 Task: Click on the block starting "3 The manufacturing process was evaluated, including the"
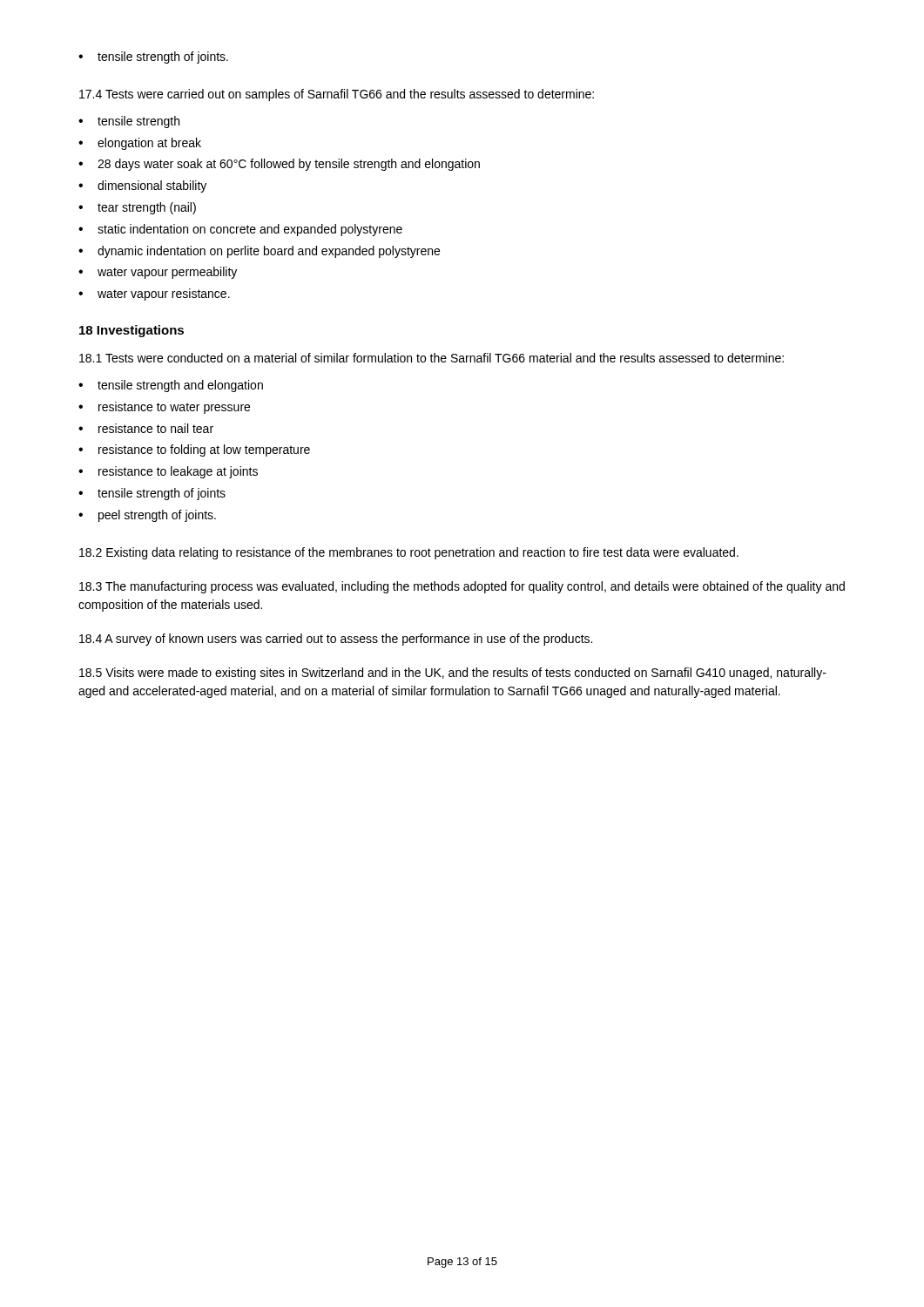pos(462,595)
